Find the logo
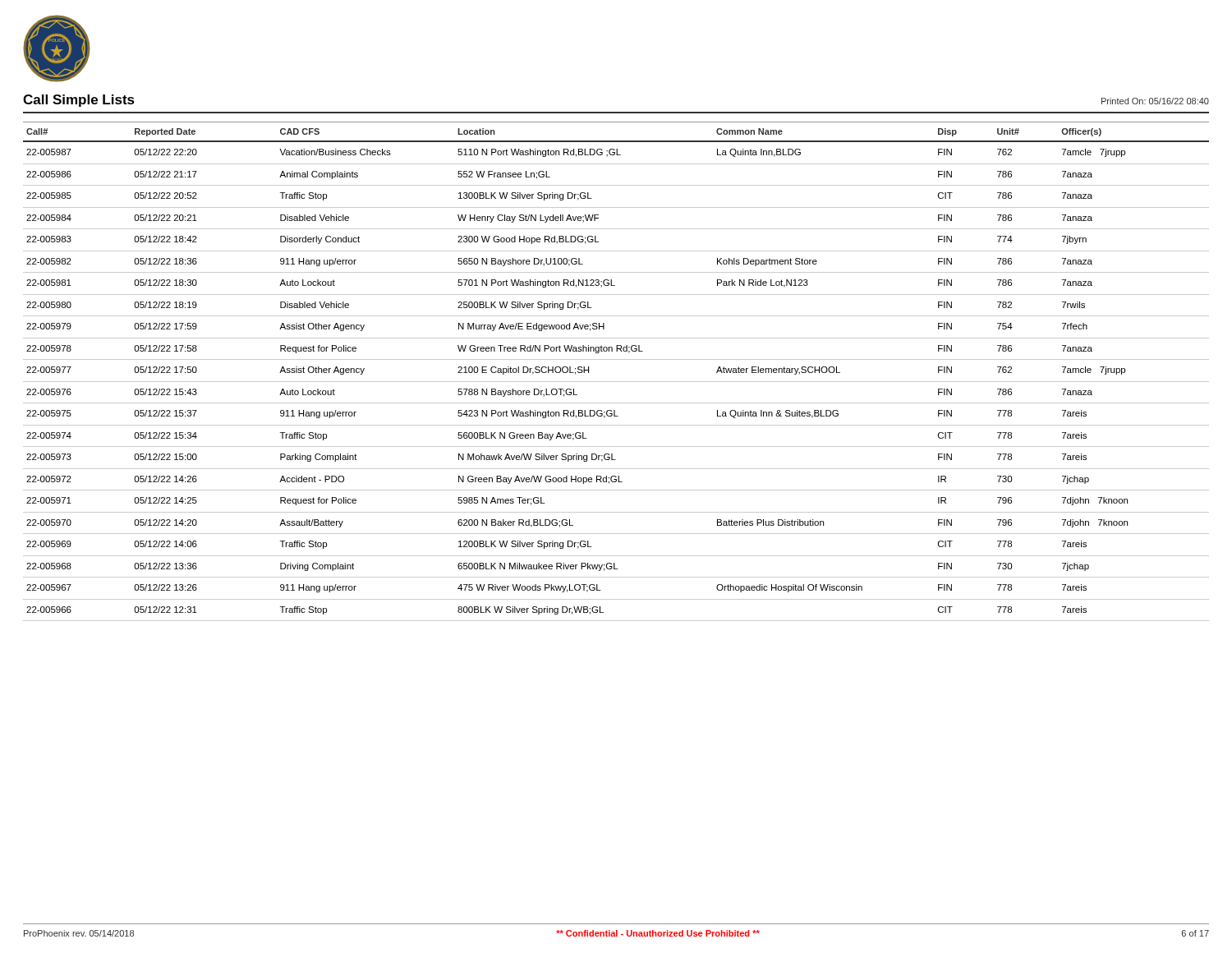This screenshot has height=953, width=1232. (57, 50)
